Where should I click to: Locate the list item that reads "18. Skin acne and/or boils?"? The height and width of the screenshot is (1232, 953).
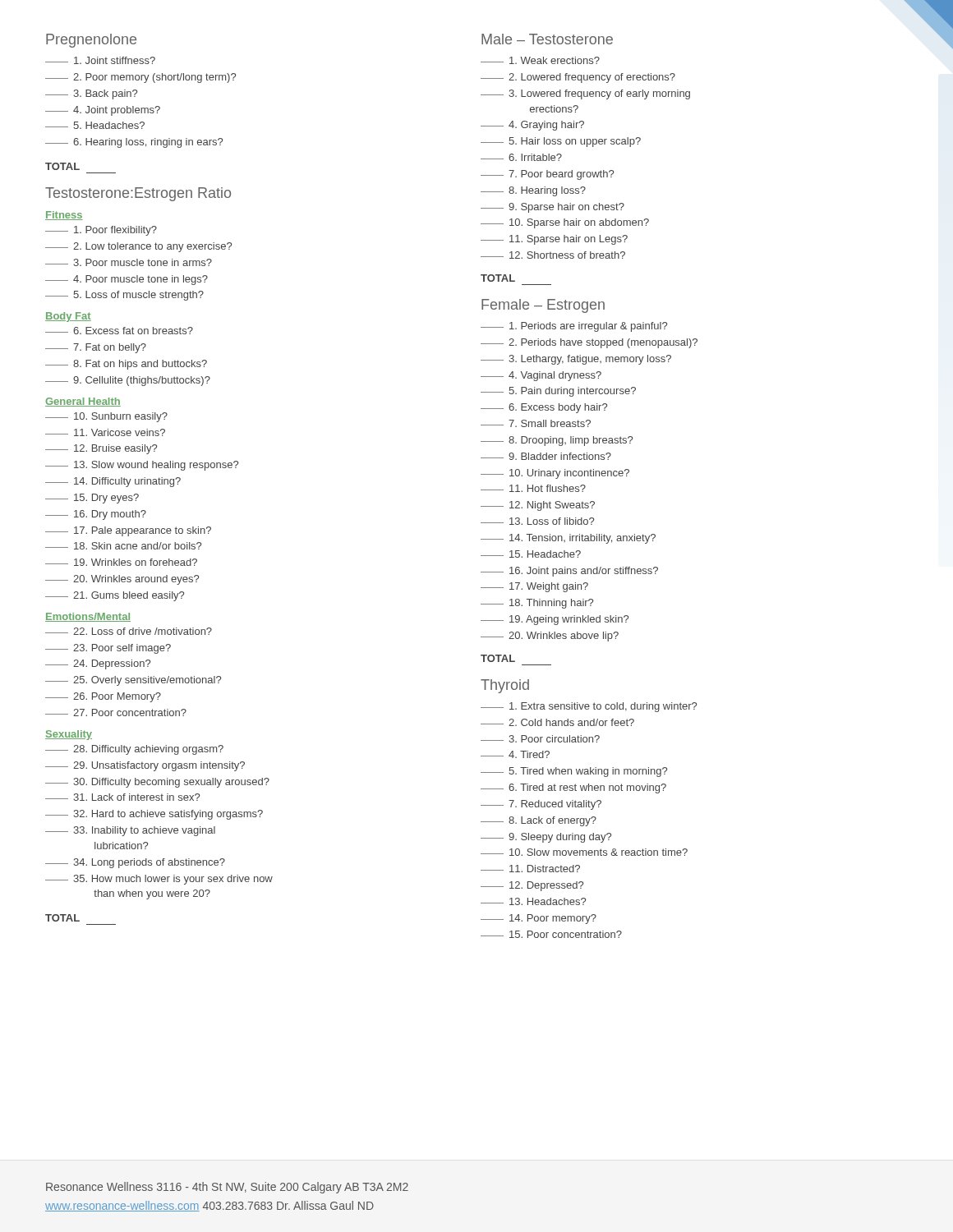[x=123, y=546]
